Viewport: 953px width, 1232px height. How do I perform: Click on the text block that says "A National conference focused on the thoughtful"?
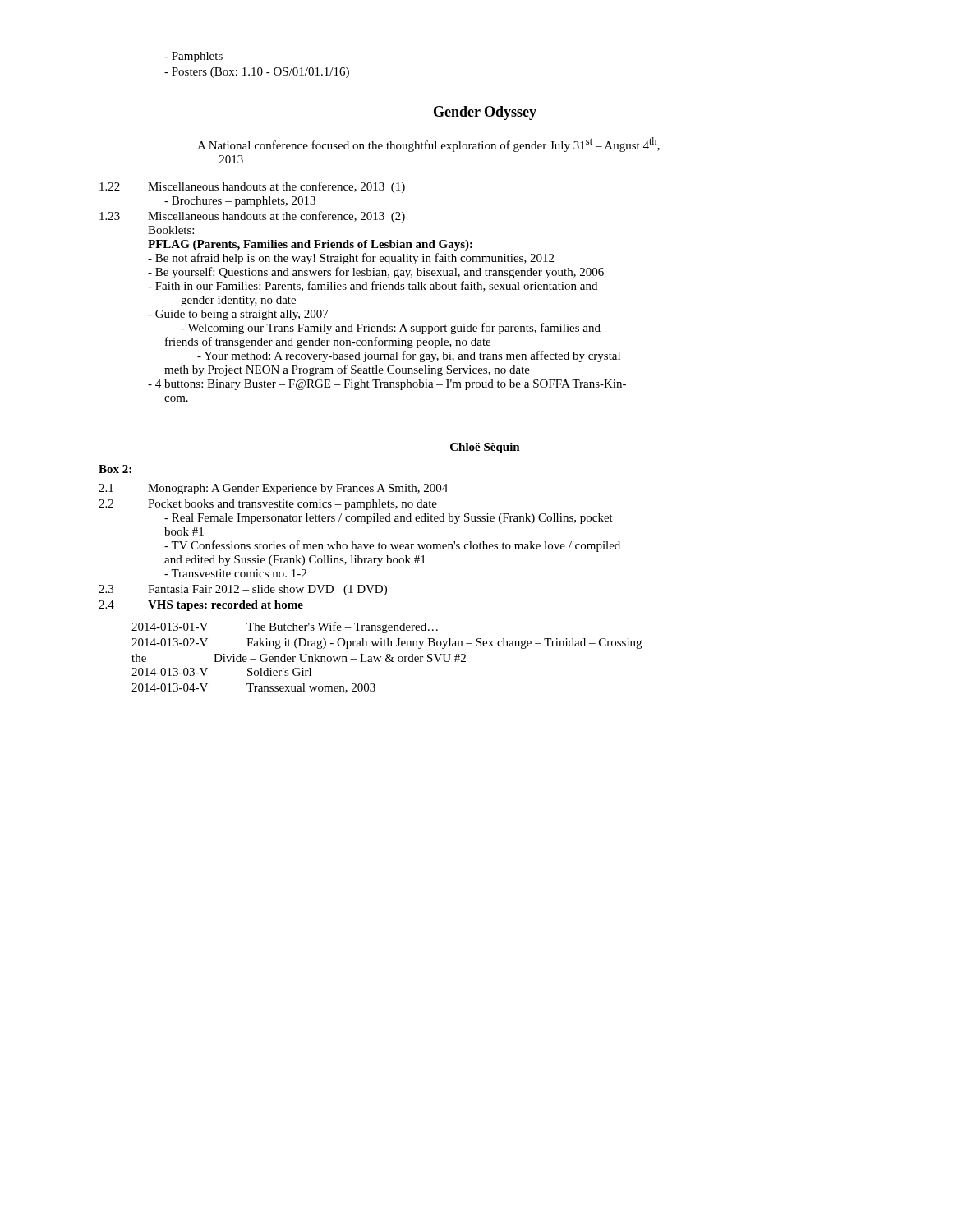click(429, 151)
